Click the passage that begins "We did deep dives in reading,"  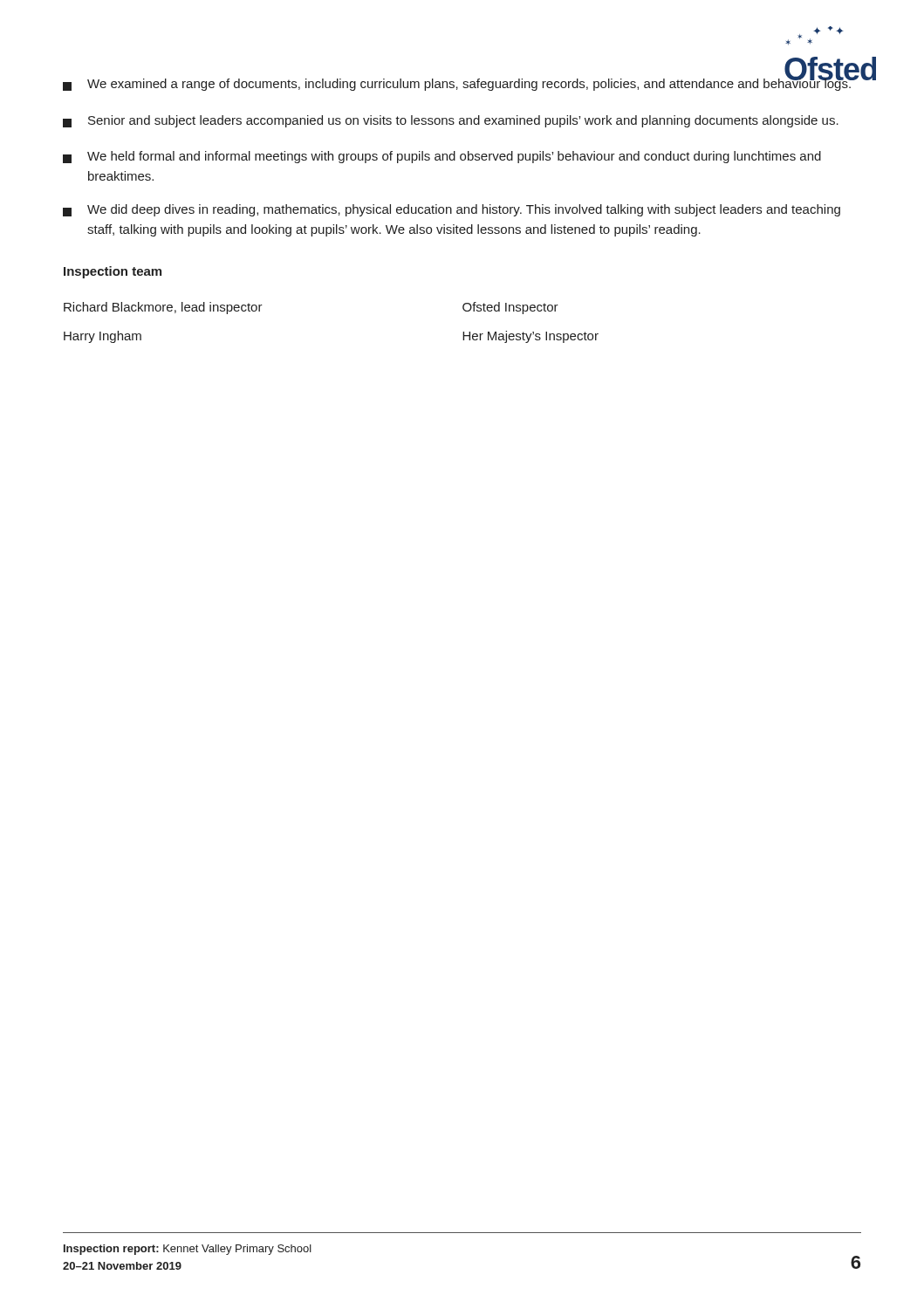(x=462, y=220)
